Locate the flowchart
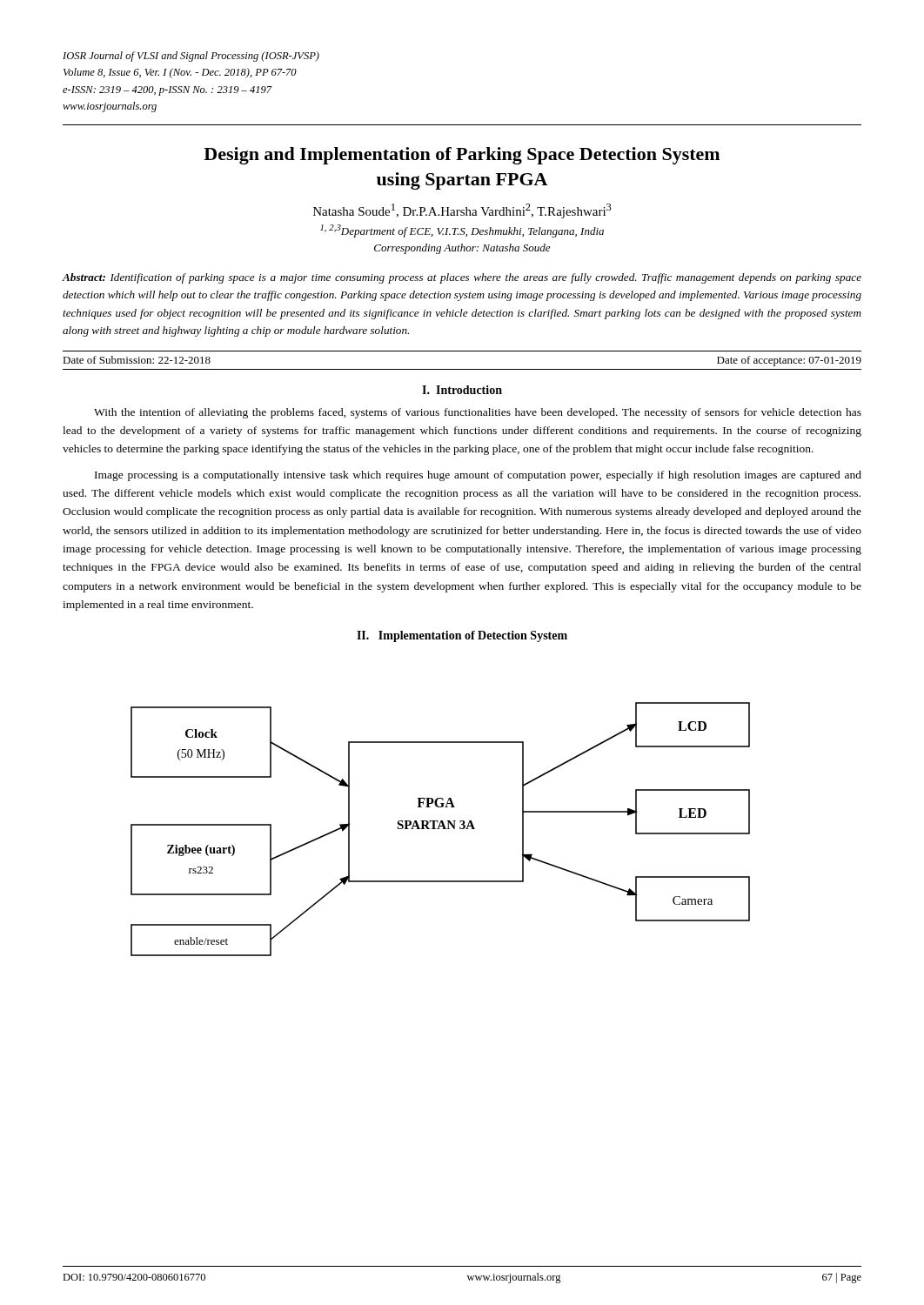924x1305 pixels. [462, 812]
